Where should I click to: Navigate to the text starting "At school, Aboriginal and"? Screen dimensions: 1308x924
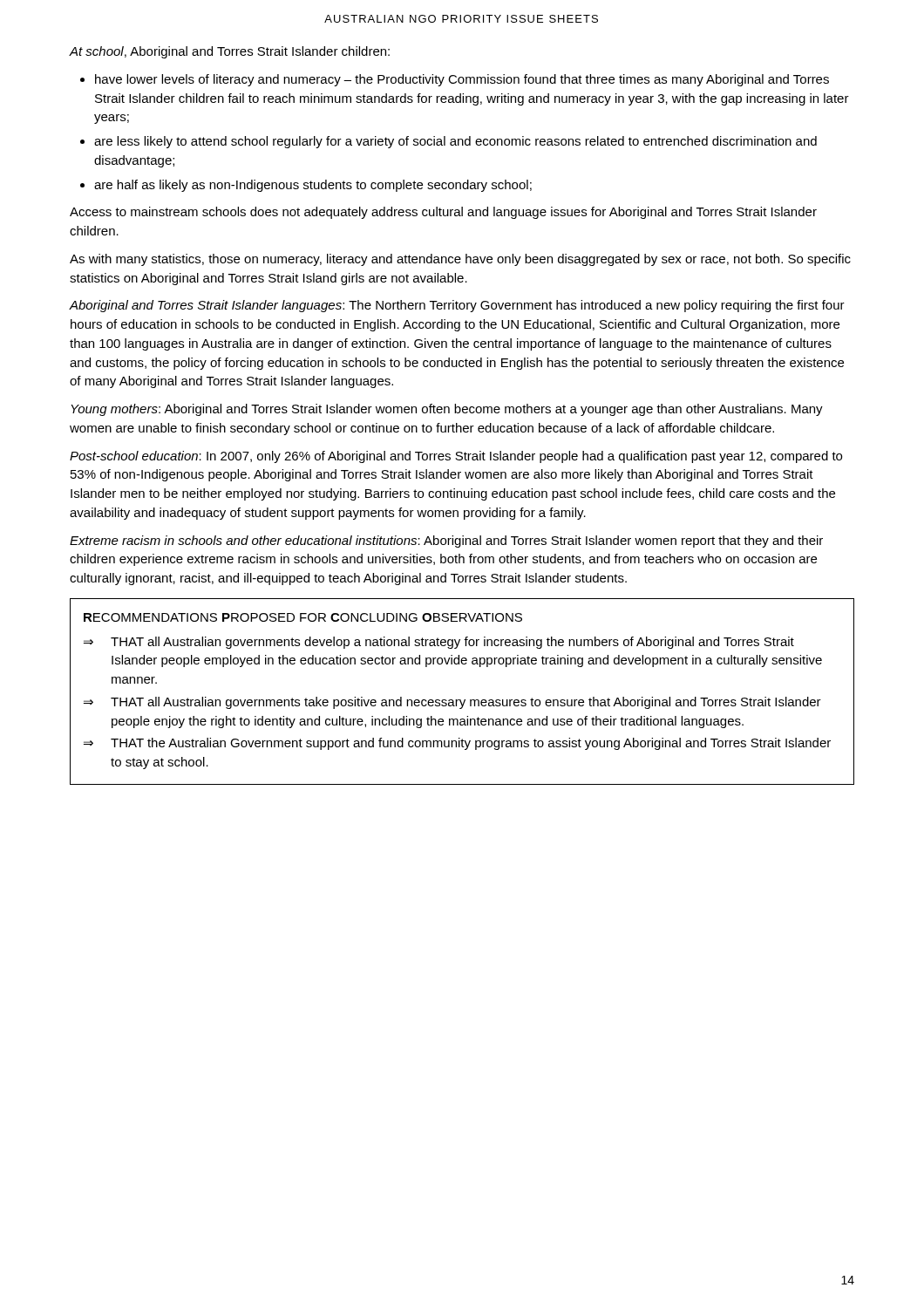click(x=230, y=52)
